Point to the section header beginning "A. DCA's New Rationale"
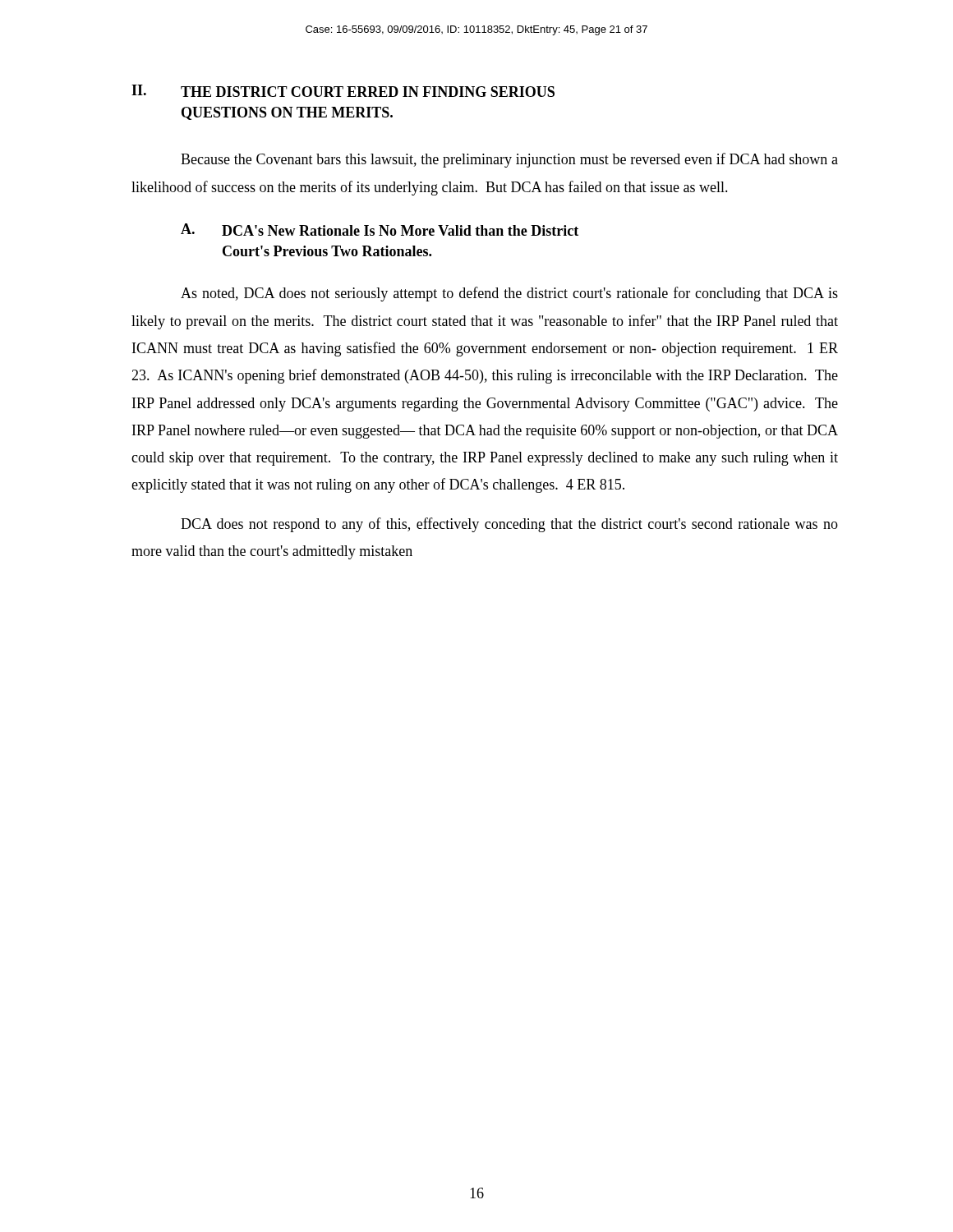 point(380,242)
